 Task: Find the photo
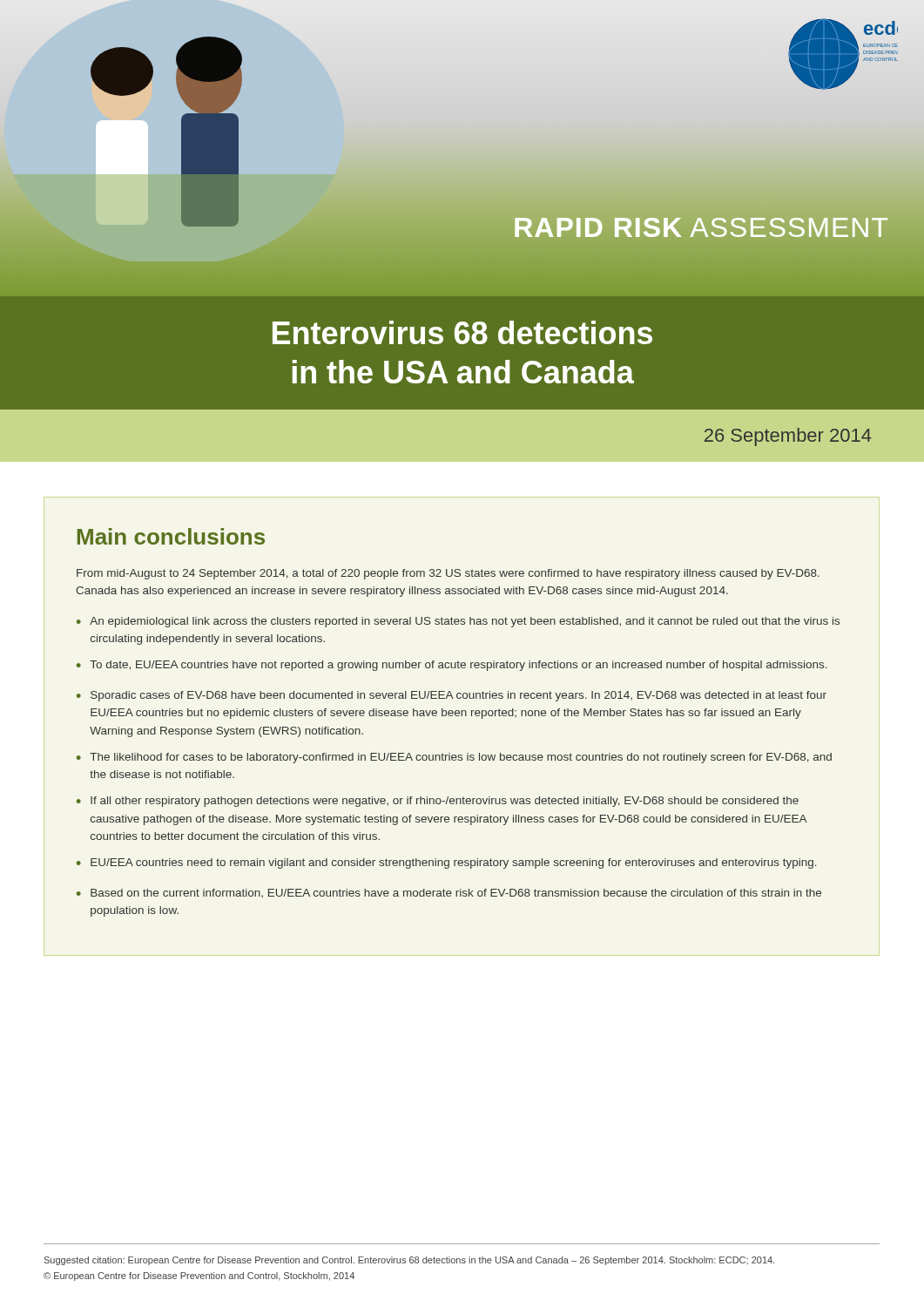pos(462,148)
